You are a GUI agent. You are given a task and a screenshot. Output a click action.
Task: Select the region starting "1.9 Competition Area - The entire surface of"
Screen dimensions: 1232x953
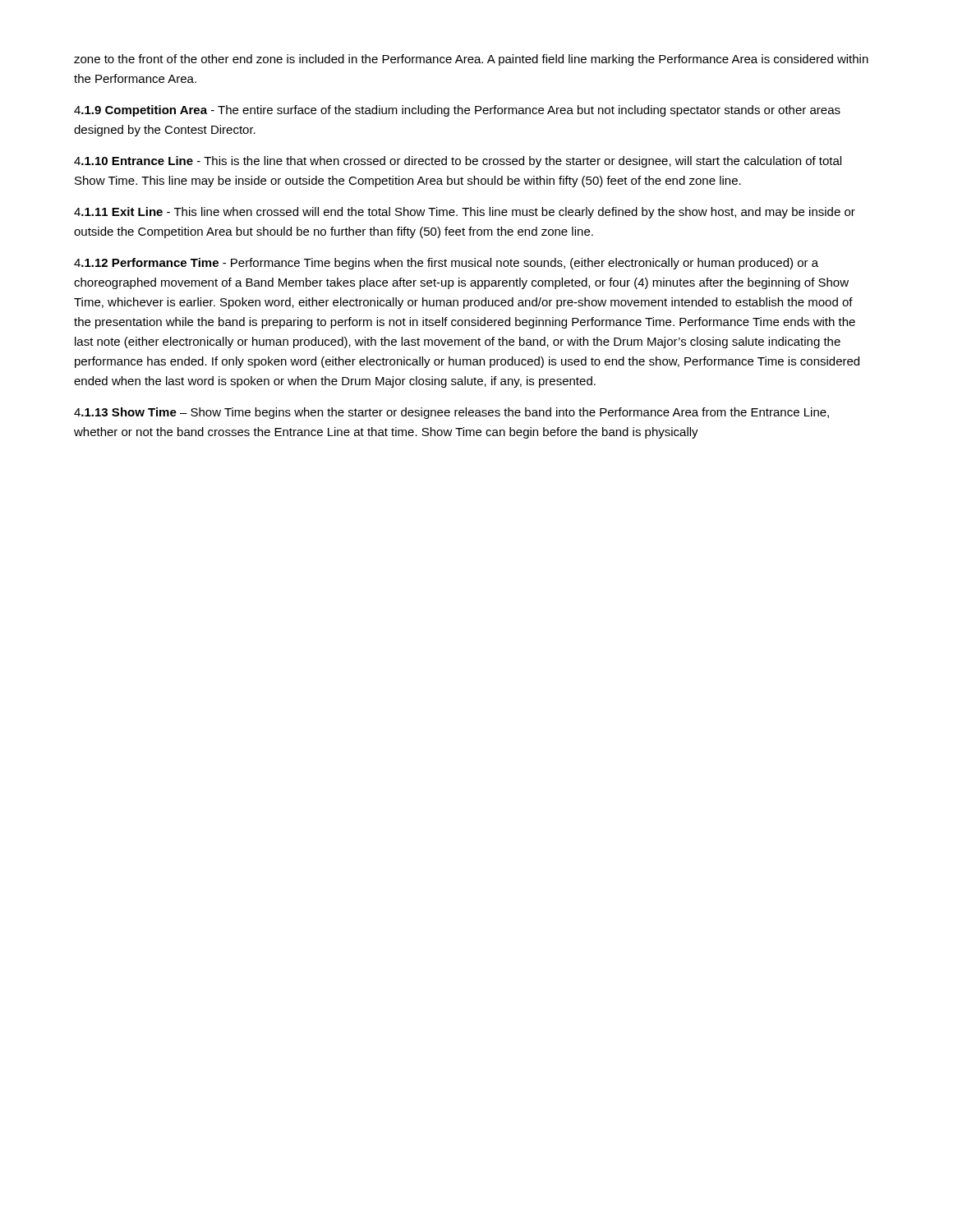[457, 120]
